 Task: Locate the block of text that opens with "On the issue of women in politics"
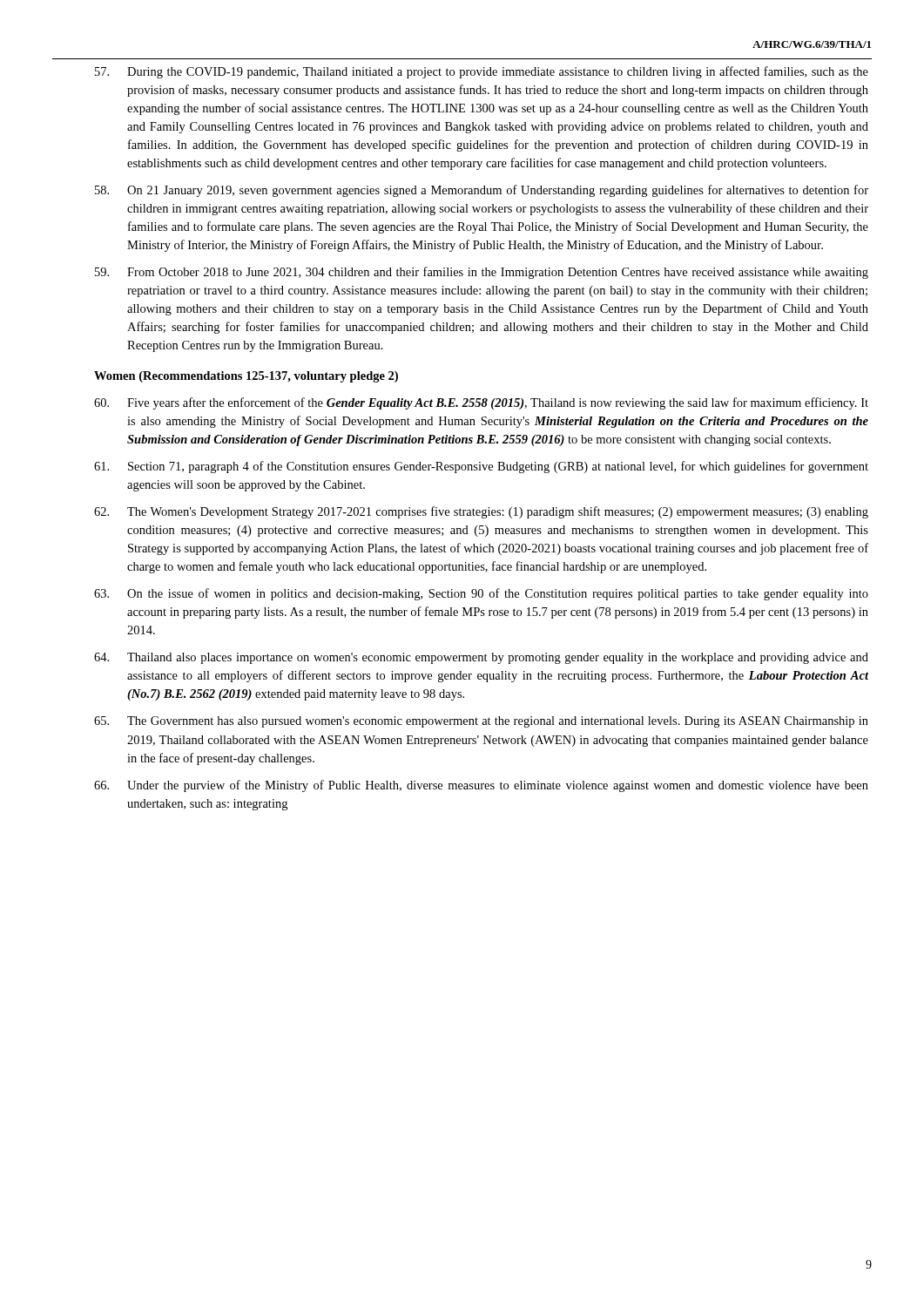pos(481,612)
